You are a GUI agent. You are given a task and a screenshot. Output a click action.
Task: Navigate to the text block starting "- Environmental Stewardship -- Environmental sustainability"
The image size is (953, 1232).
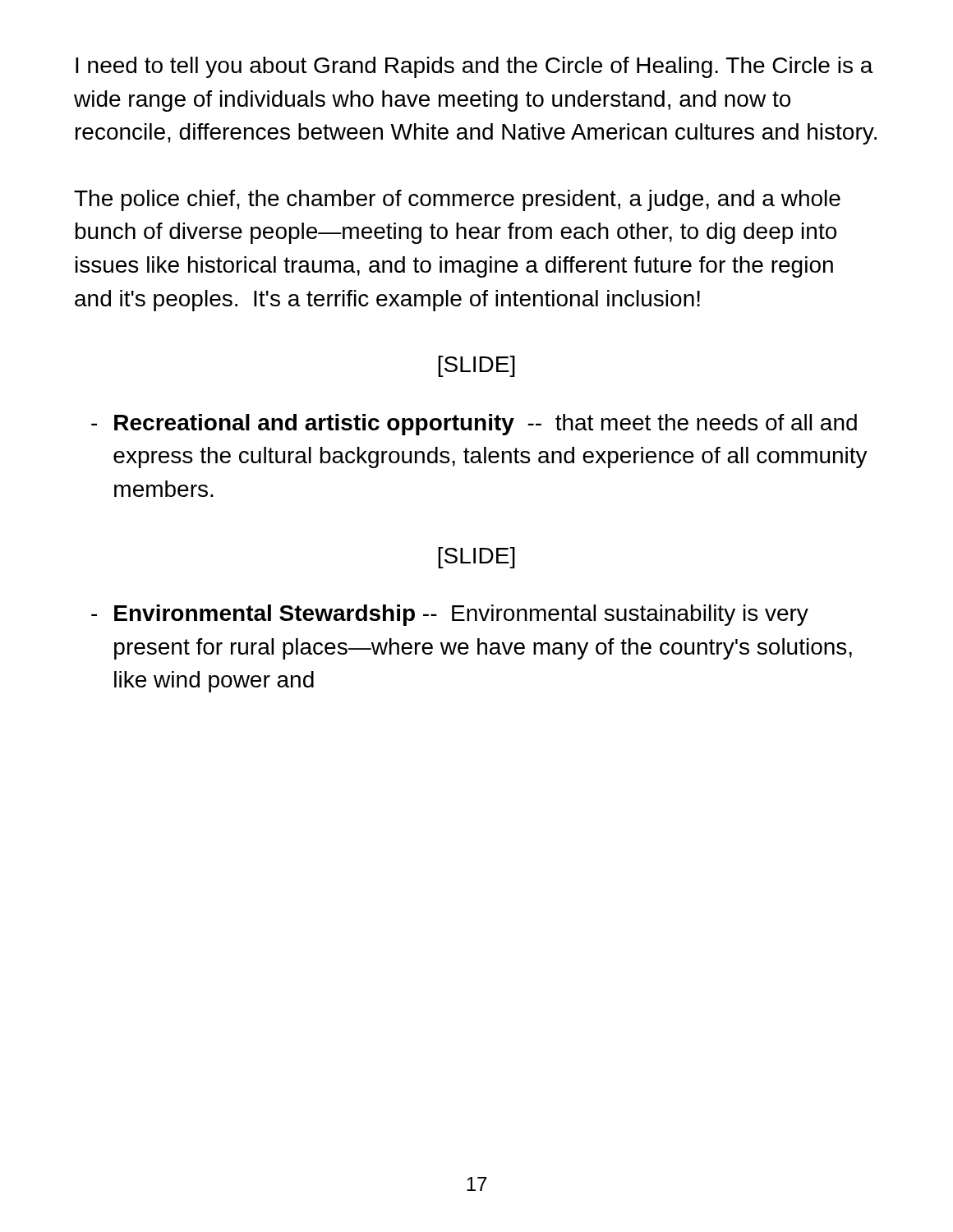tap(485, 647)
